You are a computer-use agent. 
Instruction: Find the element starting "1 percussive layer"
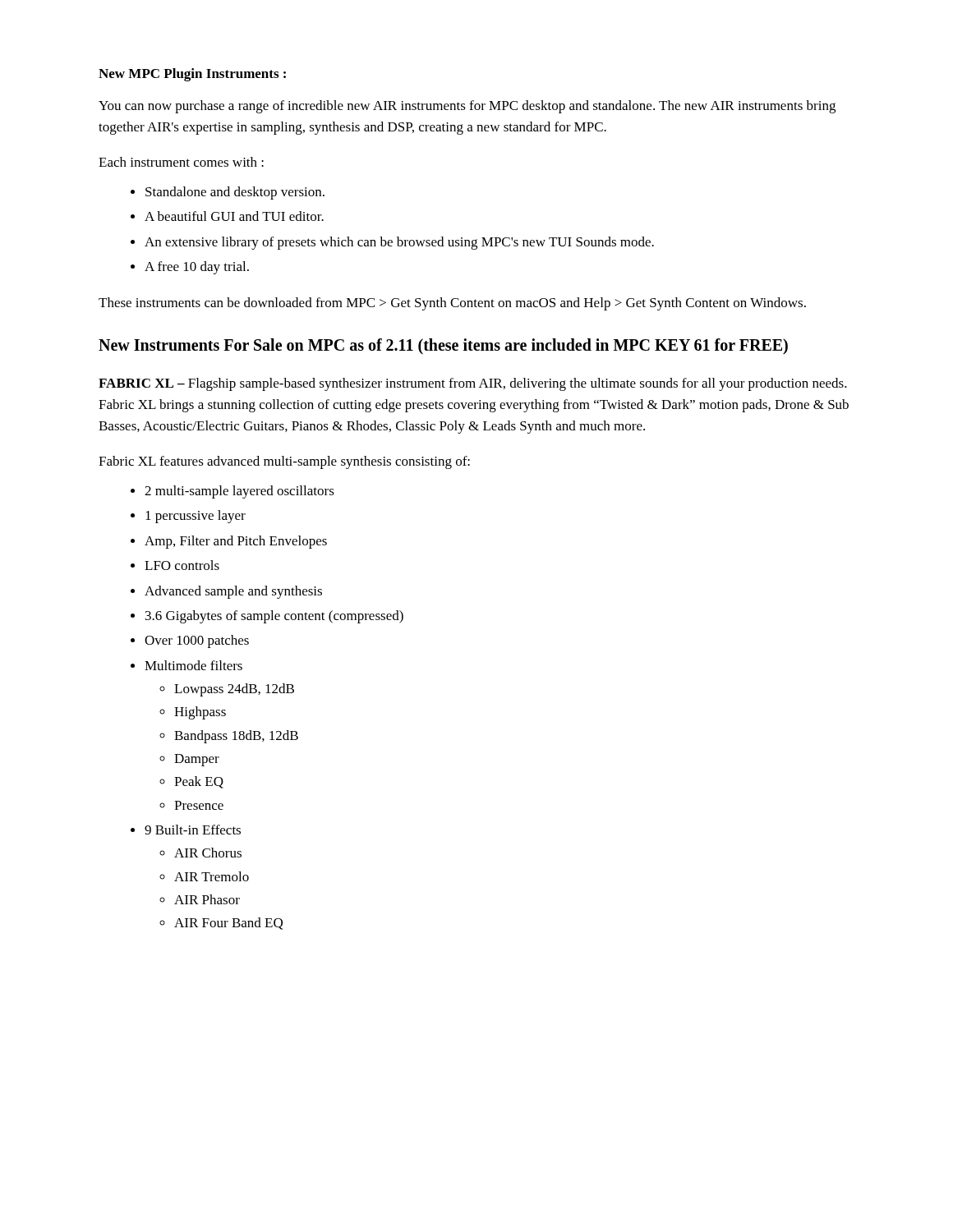[195, 516]
